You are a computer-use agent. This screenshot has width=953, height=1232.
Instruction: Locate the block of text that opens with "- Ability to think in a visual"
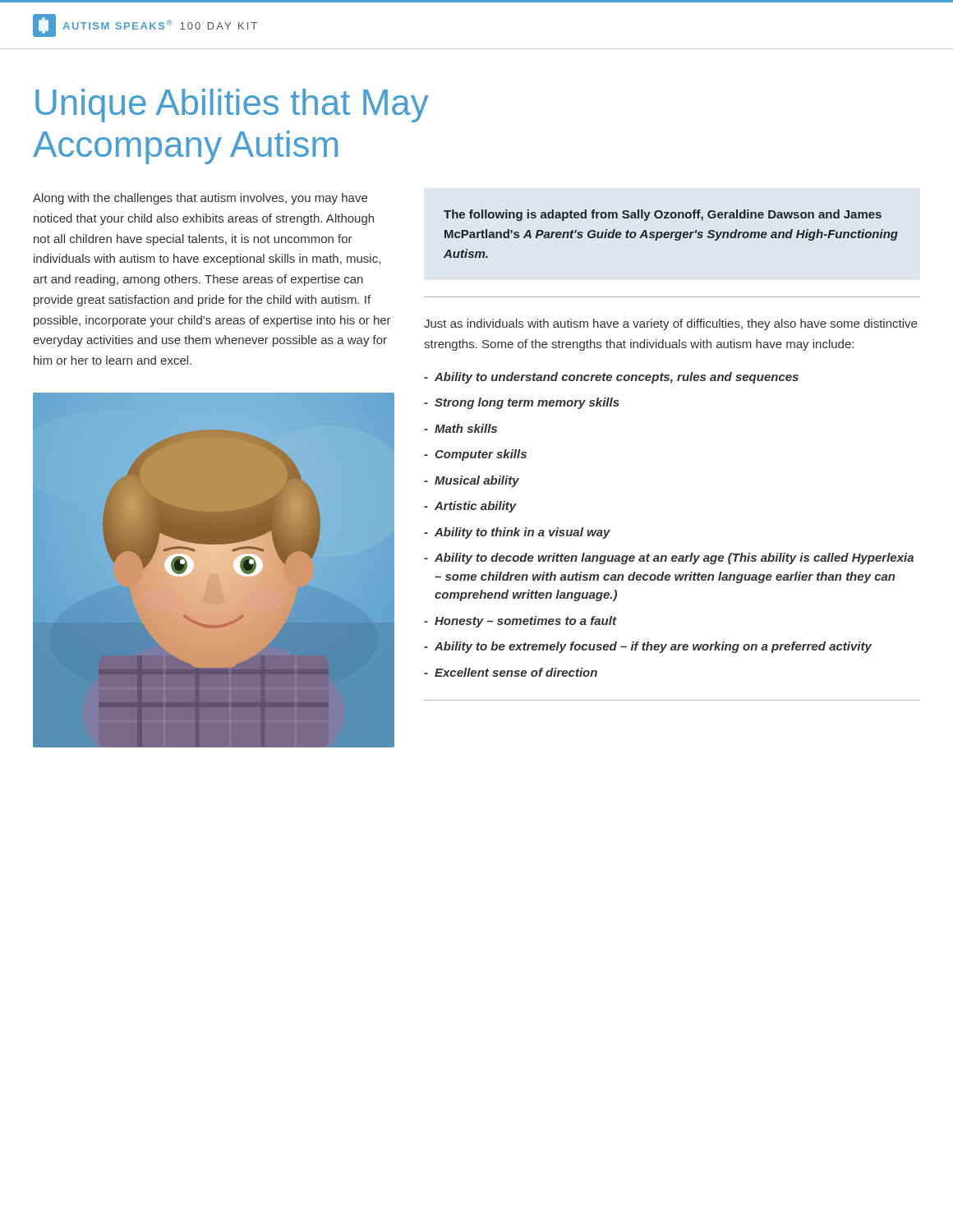coord(517,532)
